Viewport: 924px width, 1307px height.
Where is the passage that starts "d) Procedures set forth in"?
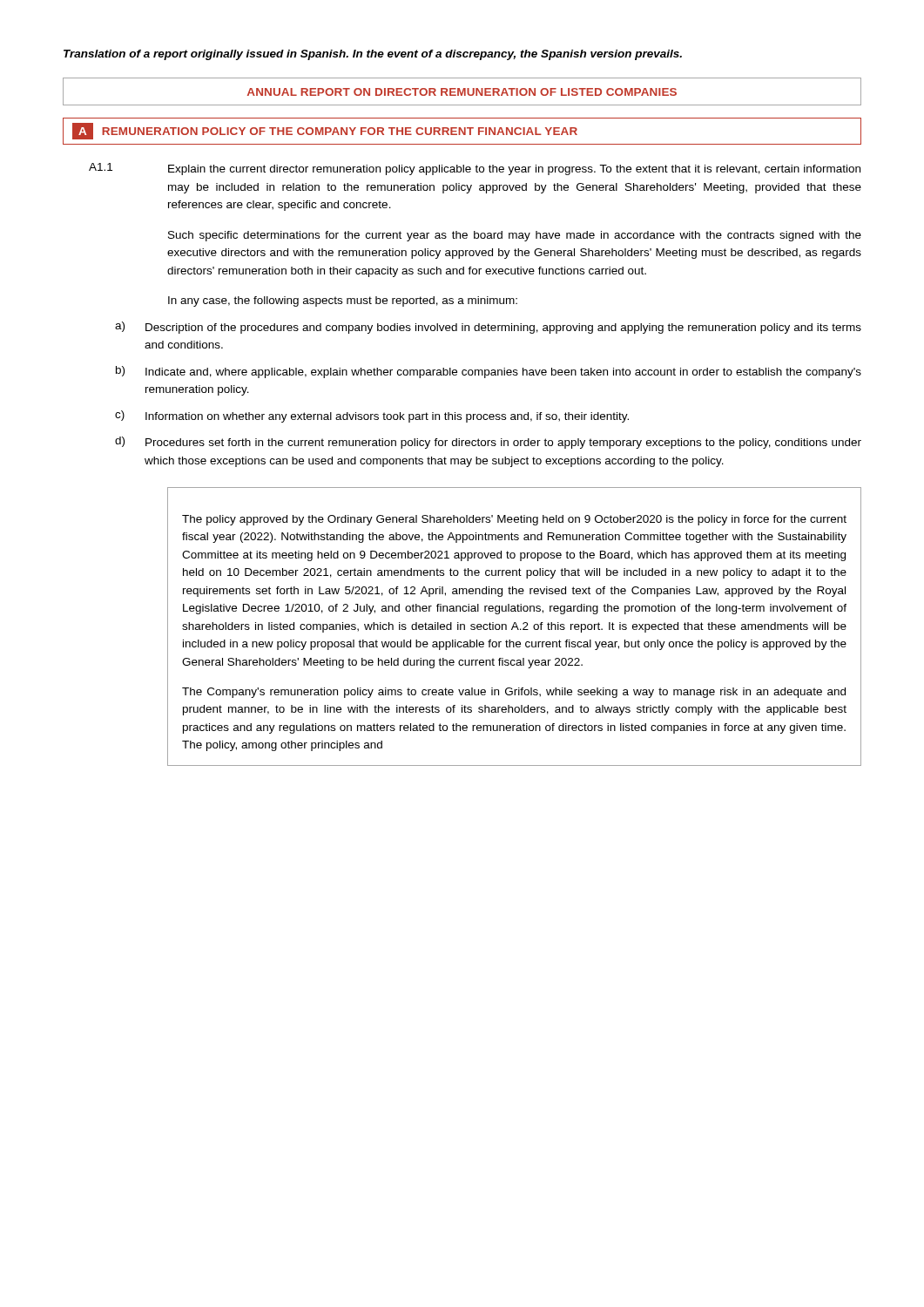pos(488,452)
